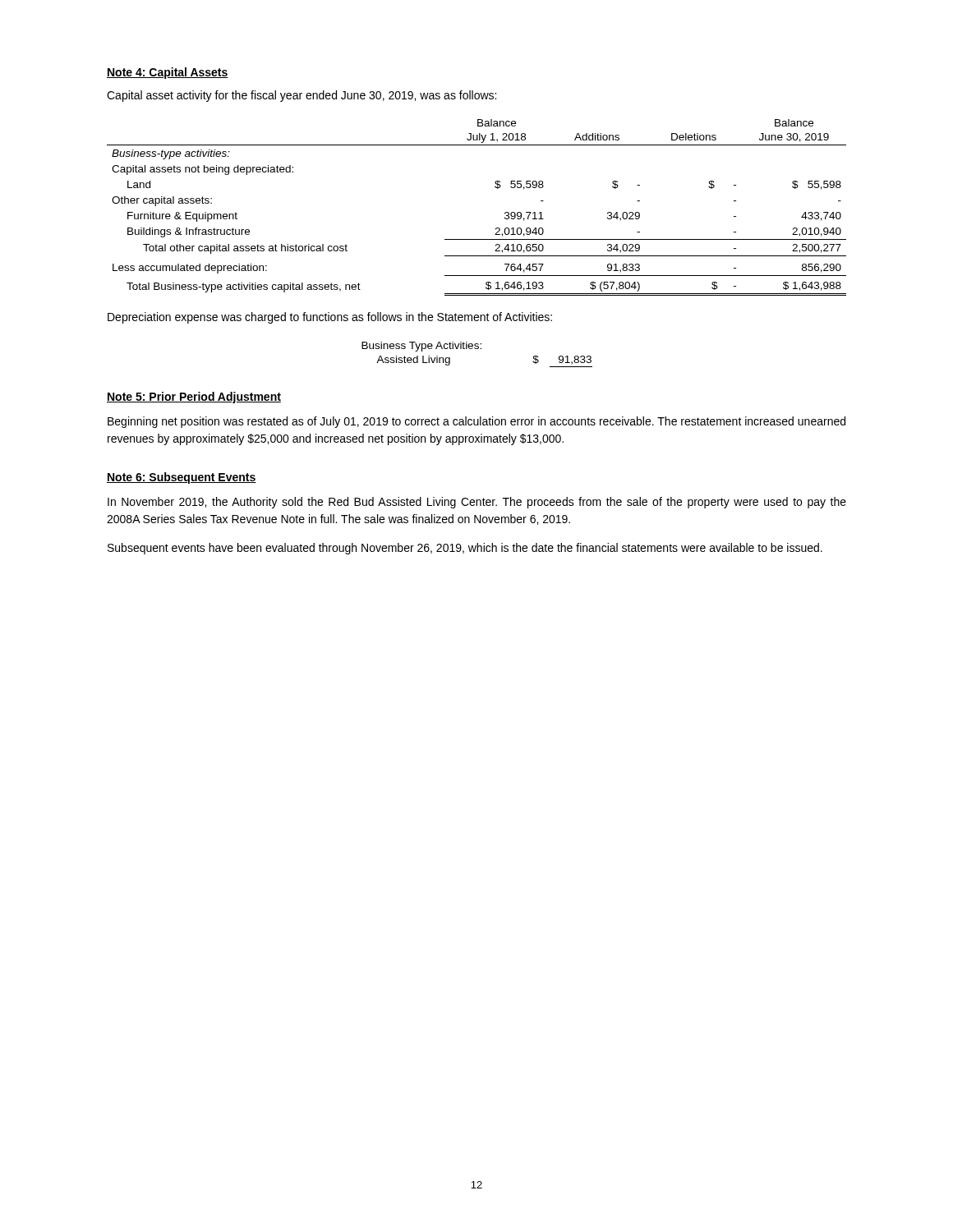
Task: Click on the text block starting "Subsequent events have been evaluated"
Action: click(465, 548)
